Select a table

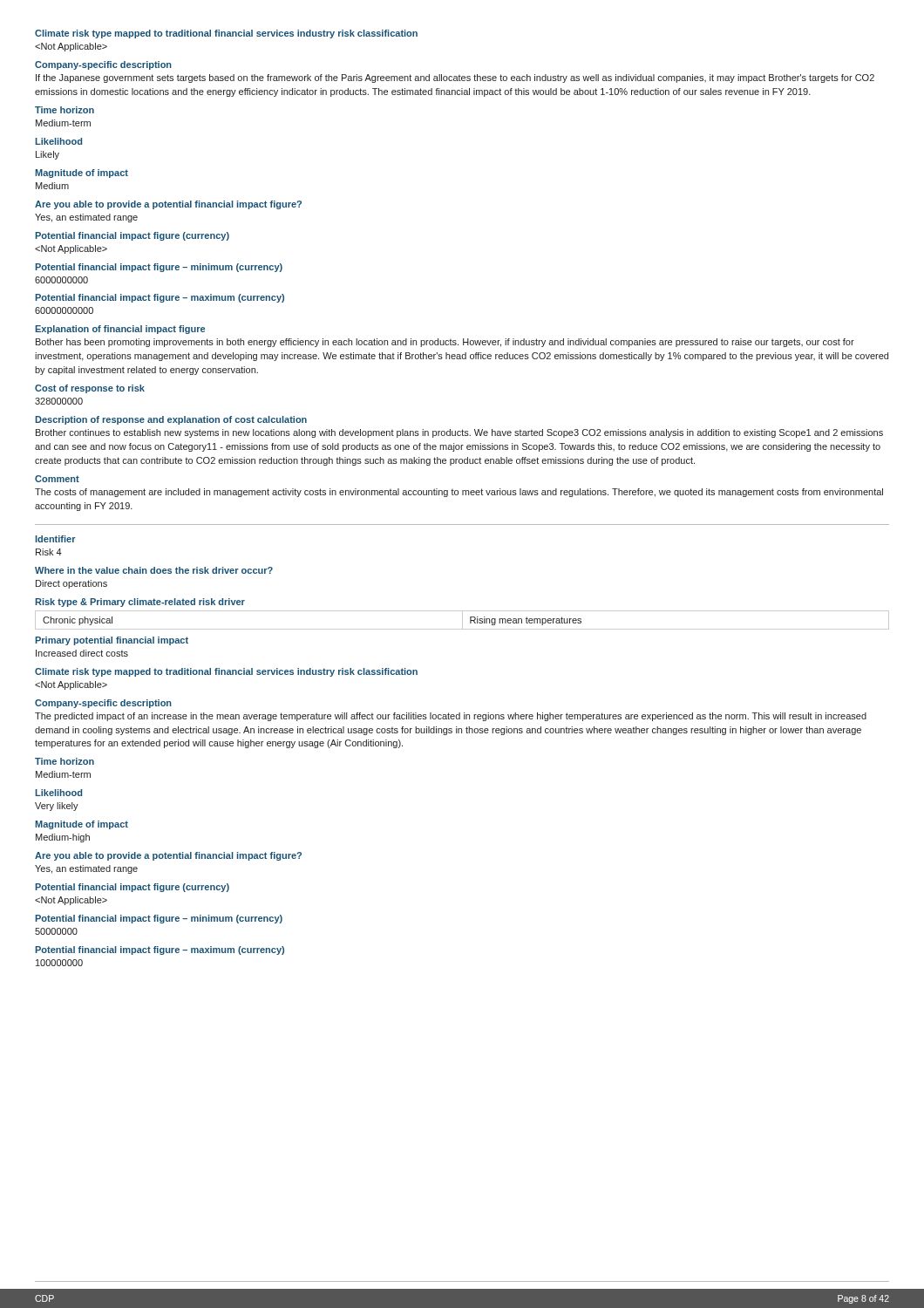click(x=462, y=620)
